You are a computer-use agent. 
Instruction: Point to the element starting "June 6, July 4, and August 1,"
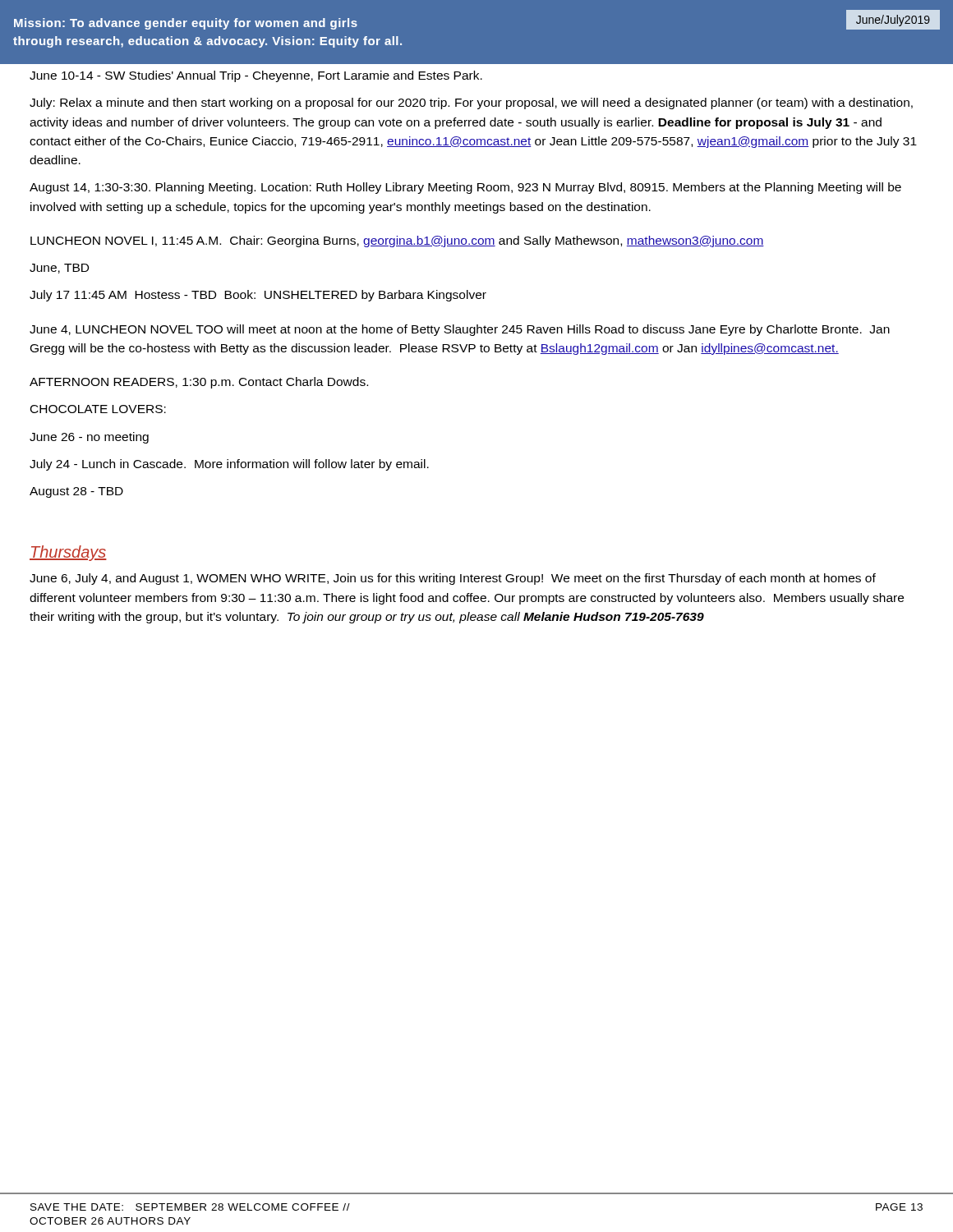[x=467, y=597]
